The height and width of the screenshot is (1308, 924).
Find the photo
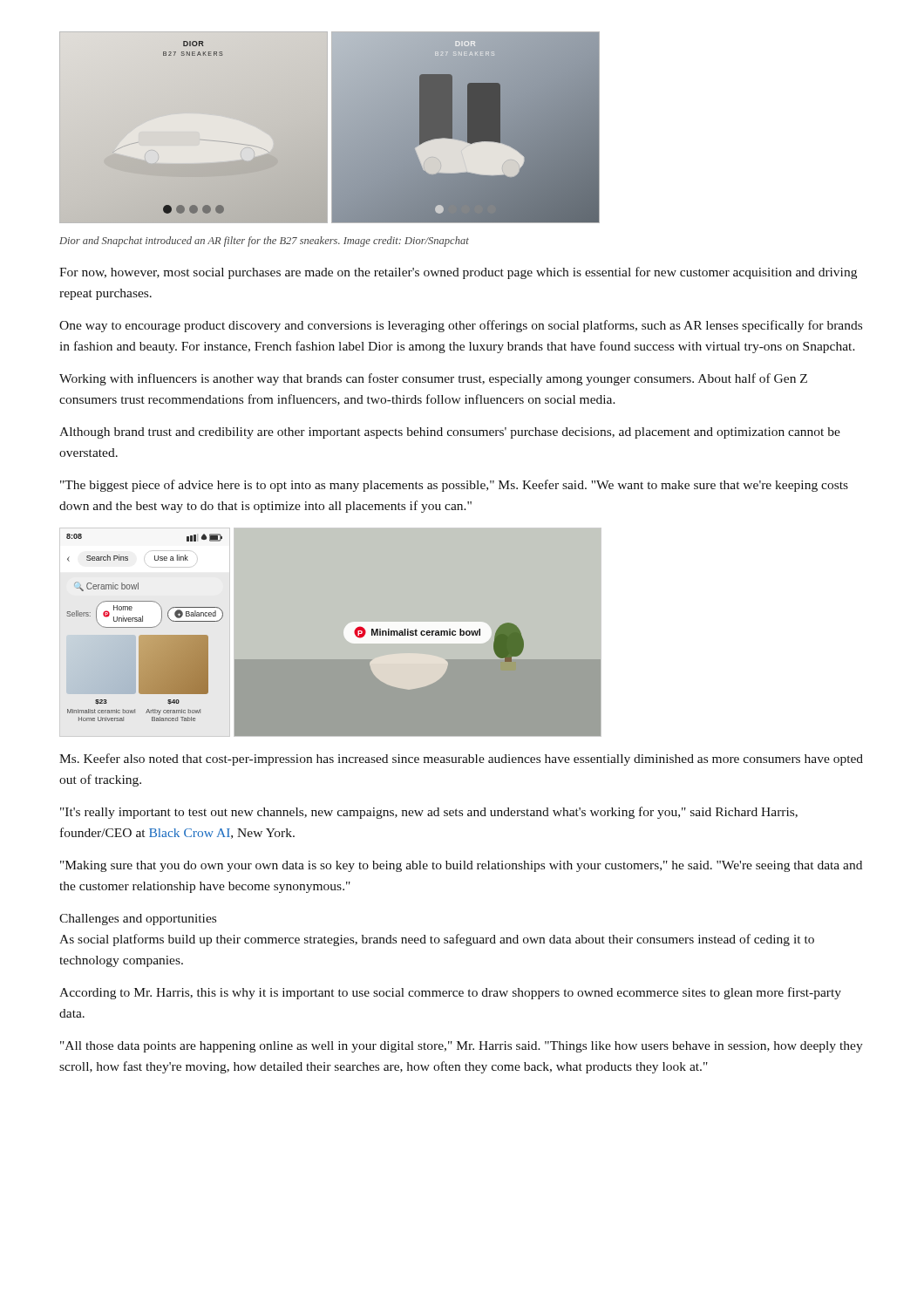point(462,127)
